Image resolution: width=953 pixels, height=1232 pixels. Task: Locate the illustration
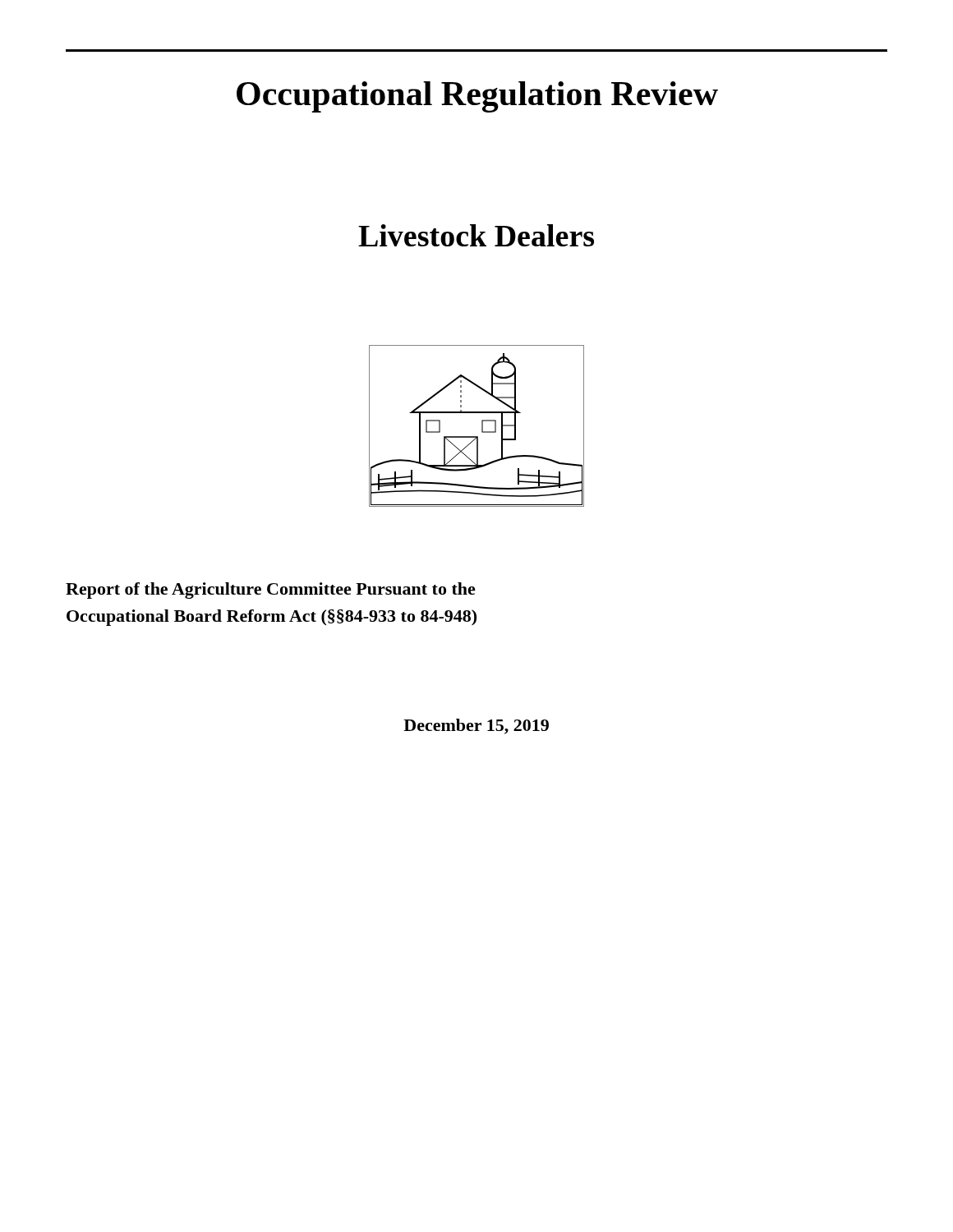point(476,426)
